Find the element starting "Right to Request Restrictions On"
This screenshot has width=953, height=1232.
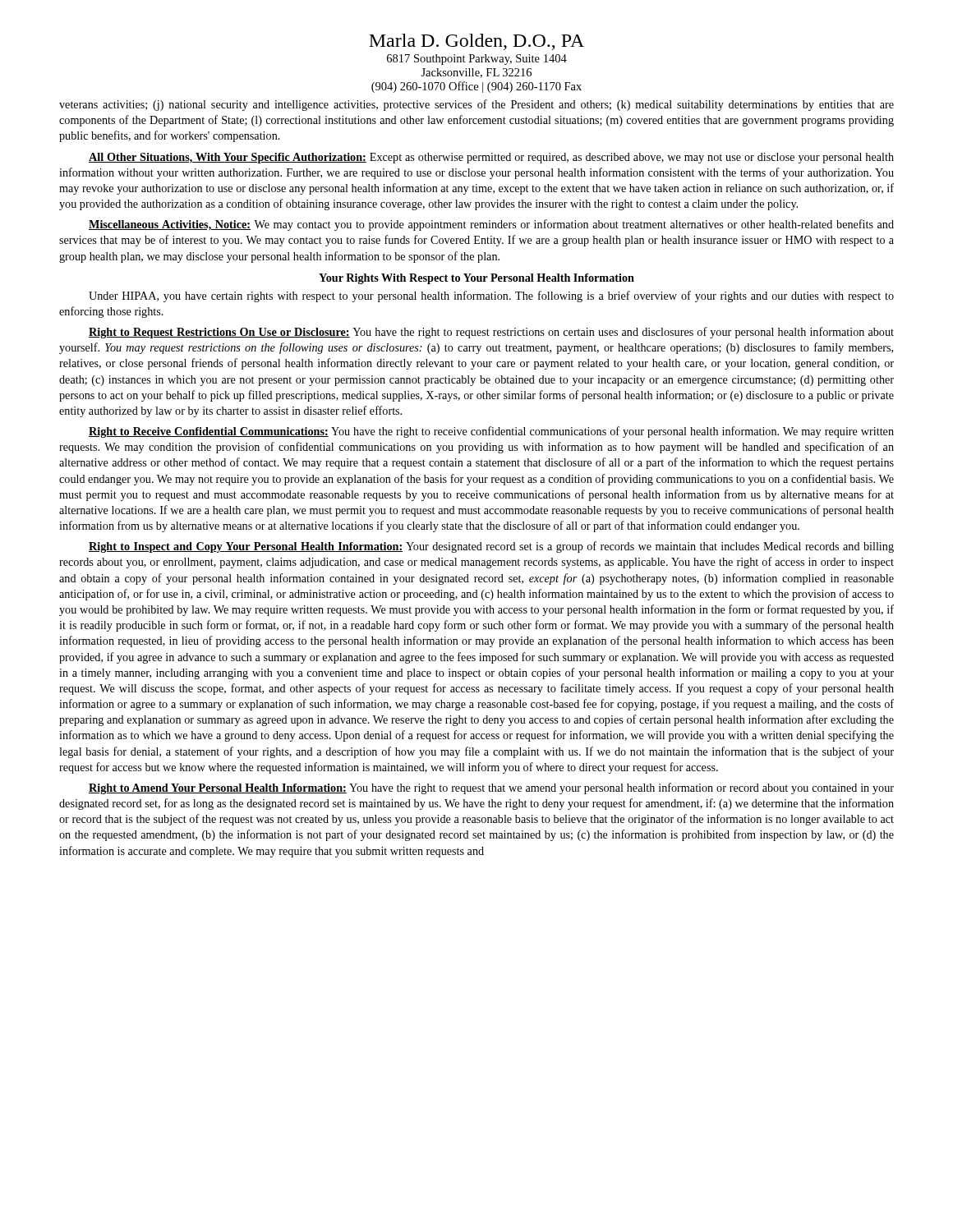476,371
